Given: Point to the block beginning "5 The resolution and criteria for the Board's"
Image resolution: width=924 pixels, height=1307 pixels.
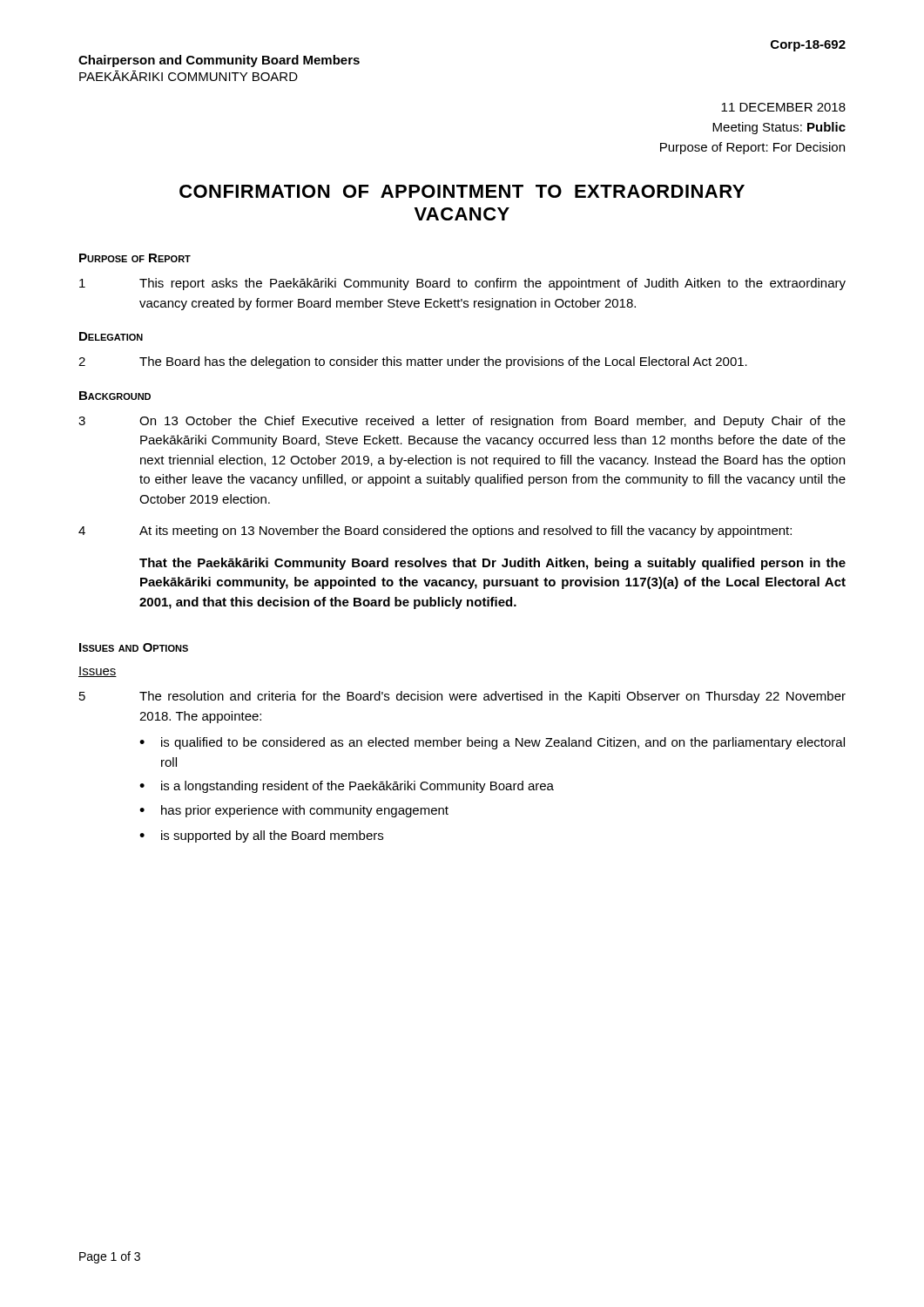Looking at the screenshot, I should click(x=462, y=706).
